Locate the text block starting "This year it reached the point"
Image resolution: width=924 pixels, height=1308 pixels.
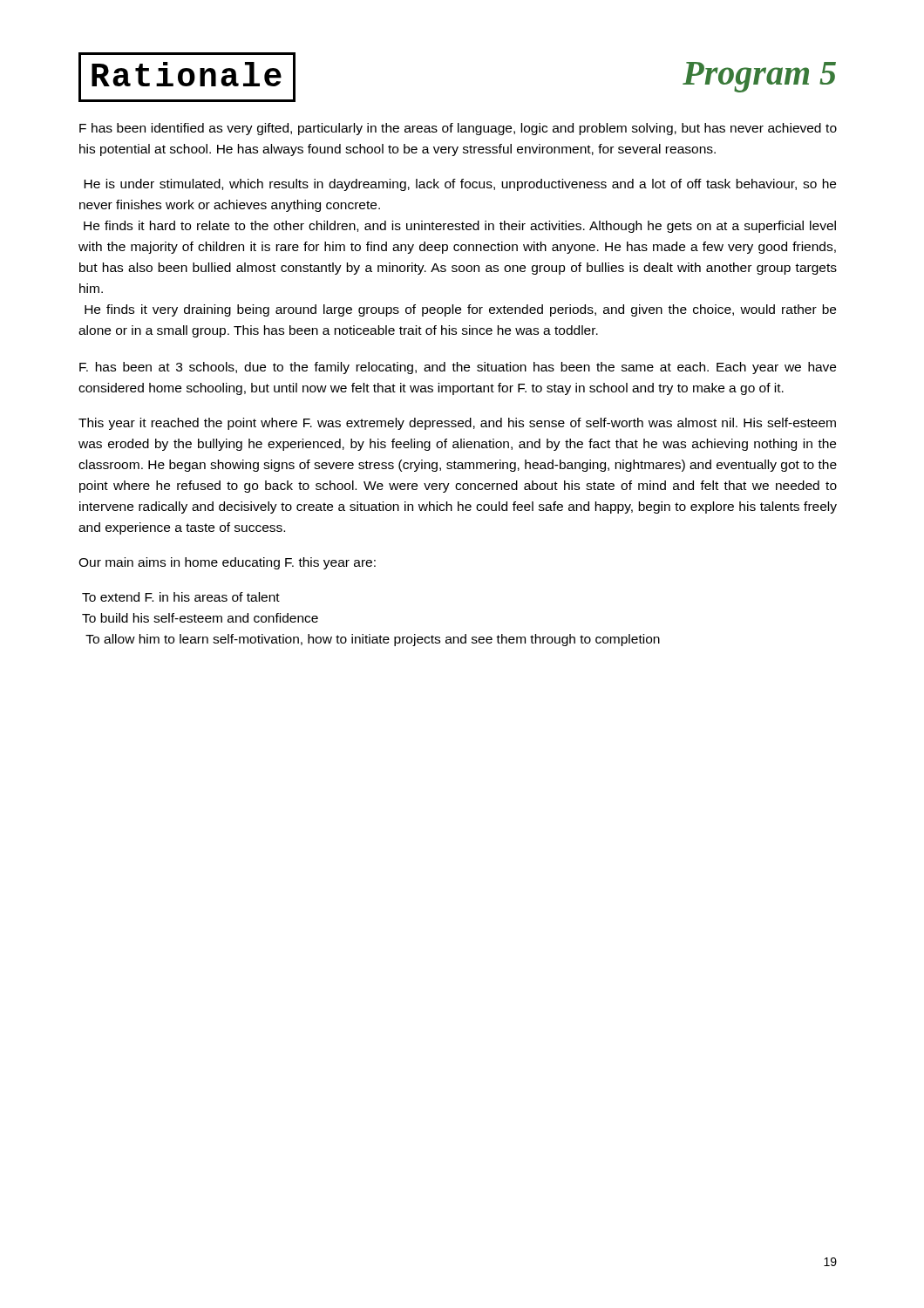pyautogui.click(x=458, y=475)
